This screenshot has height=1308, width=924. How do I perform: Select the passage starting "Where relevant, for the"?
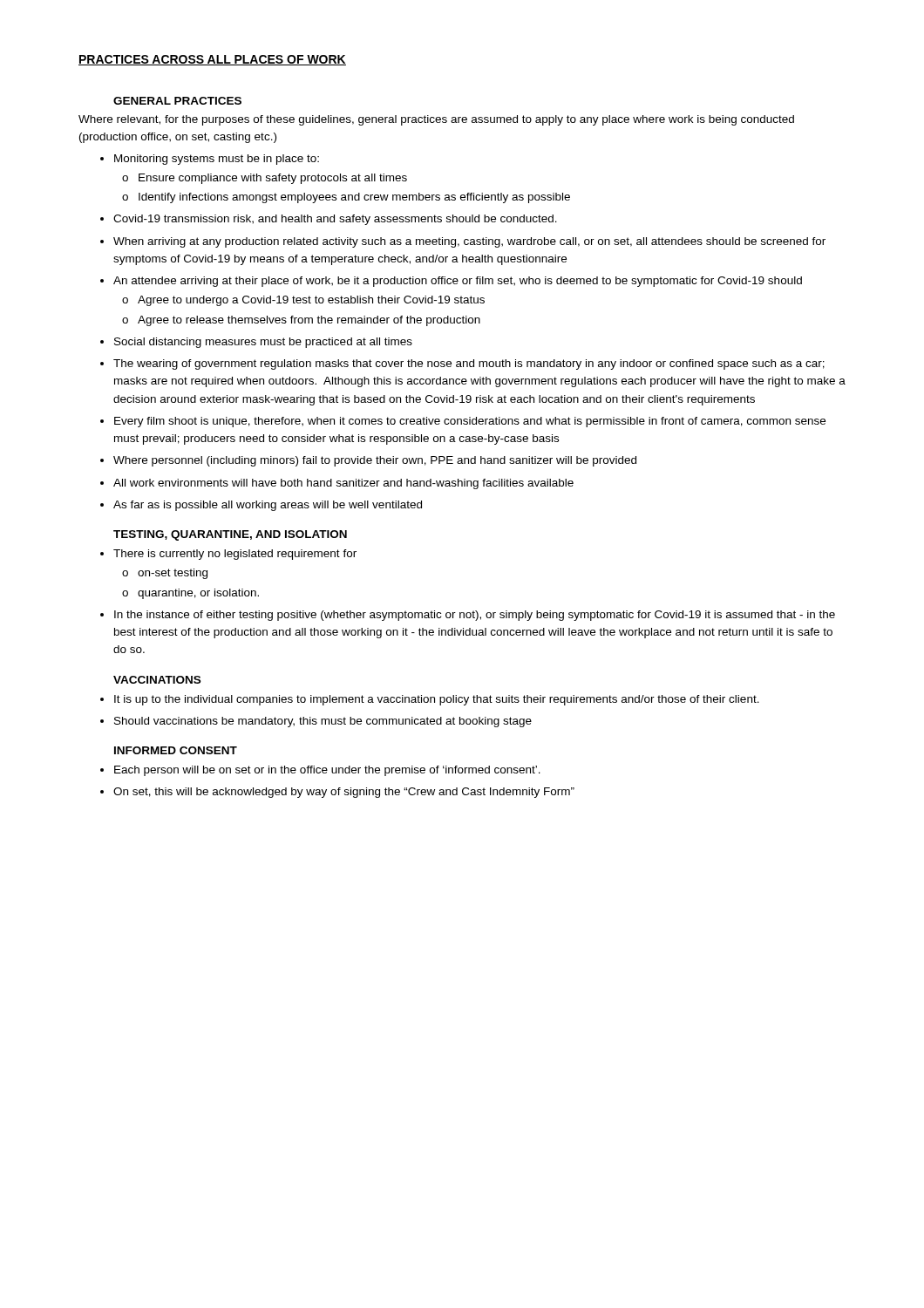437,128
